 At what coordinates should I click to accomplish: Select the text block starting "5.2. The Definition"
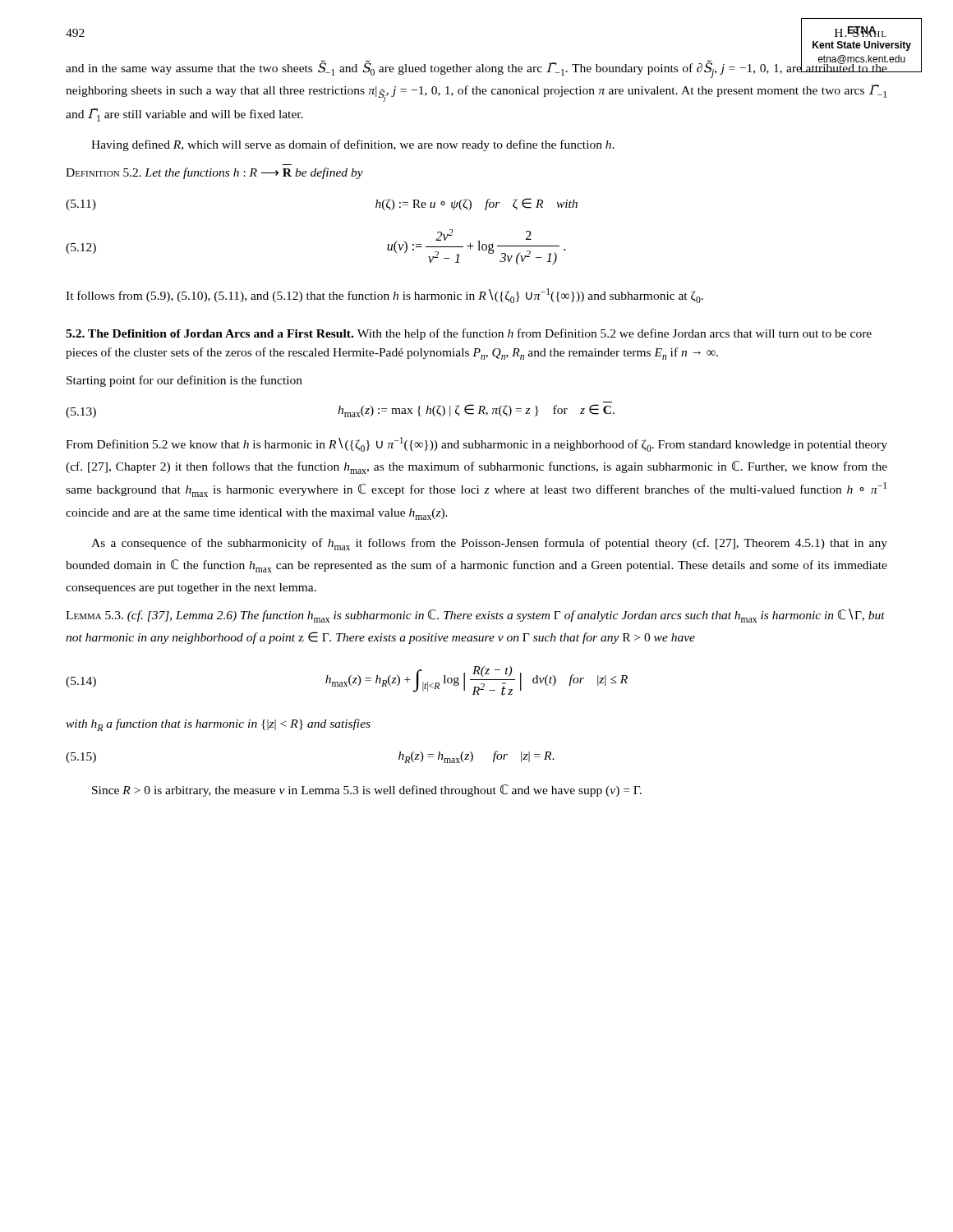tap(469, 344)
